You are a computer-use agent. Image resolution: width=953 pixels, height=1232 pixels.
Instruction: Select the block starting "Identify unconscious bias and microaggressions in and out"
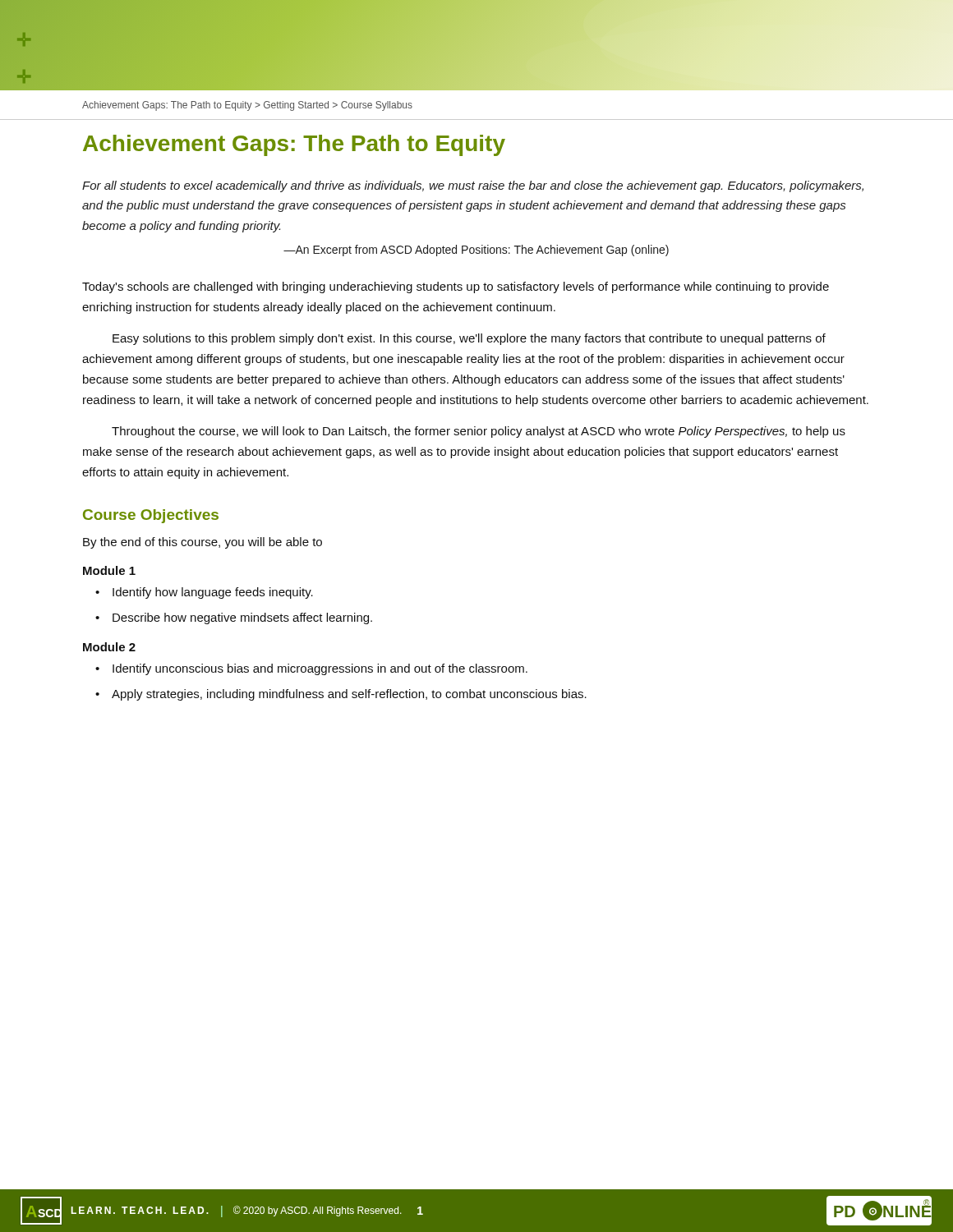(x=476, y=669)
